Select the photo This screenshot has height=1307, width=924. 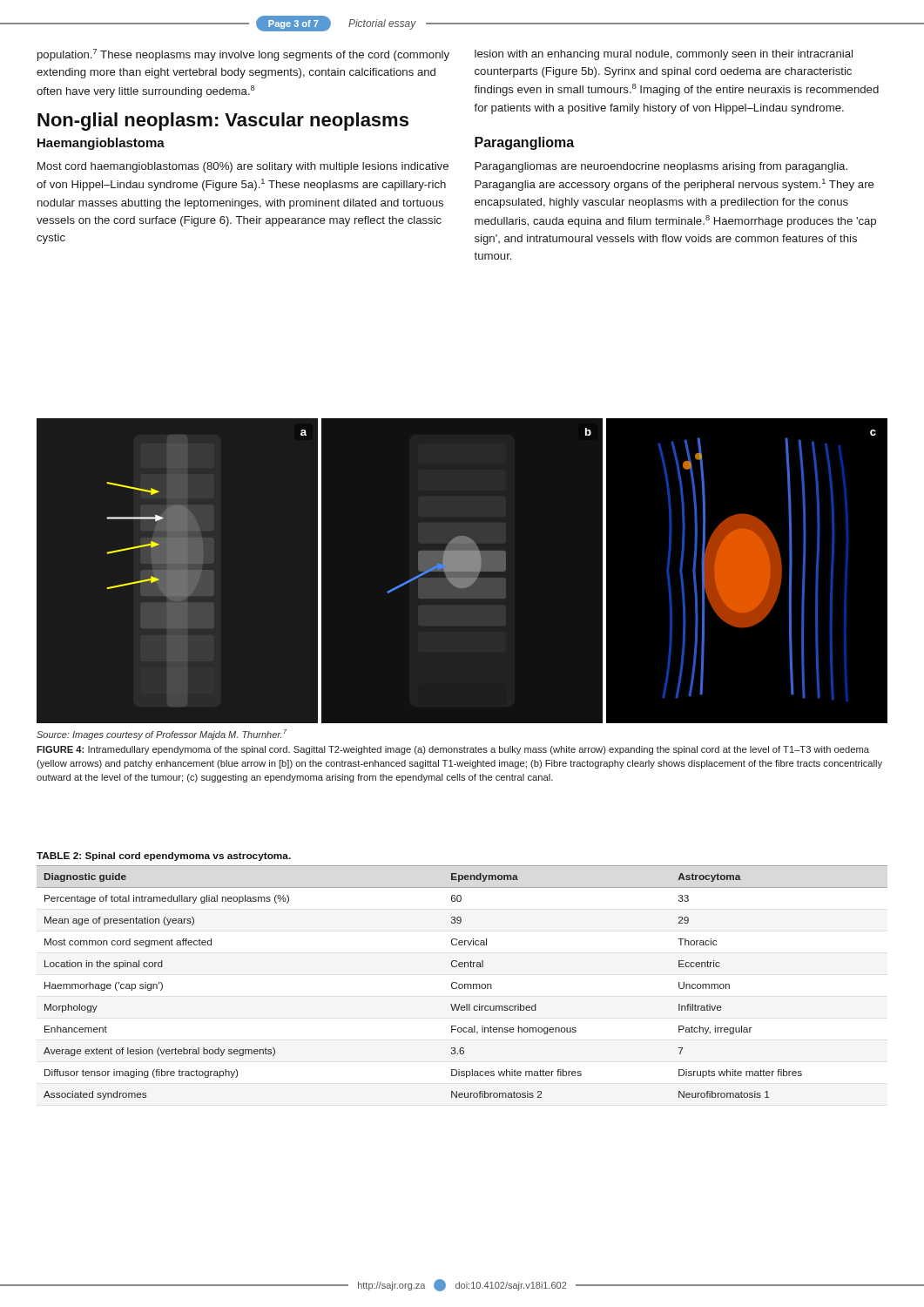tap(462, 571)
